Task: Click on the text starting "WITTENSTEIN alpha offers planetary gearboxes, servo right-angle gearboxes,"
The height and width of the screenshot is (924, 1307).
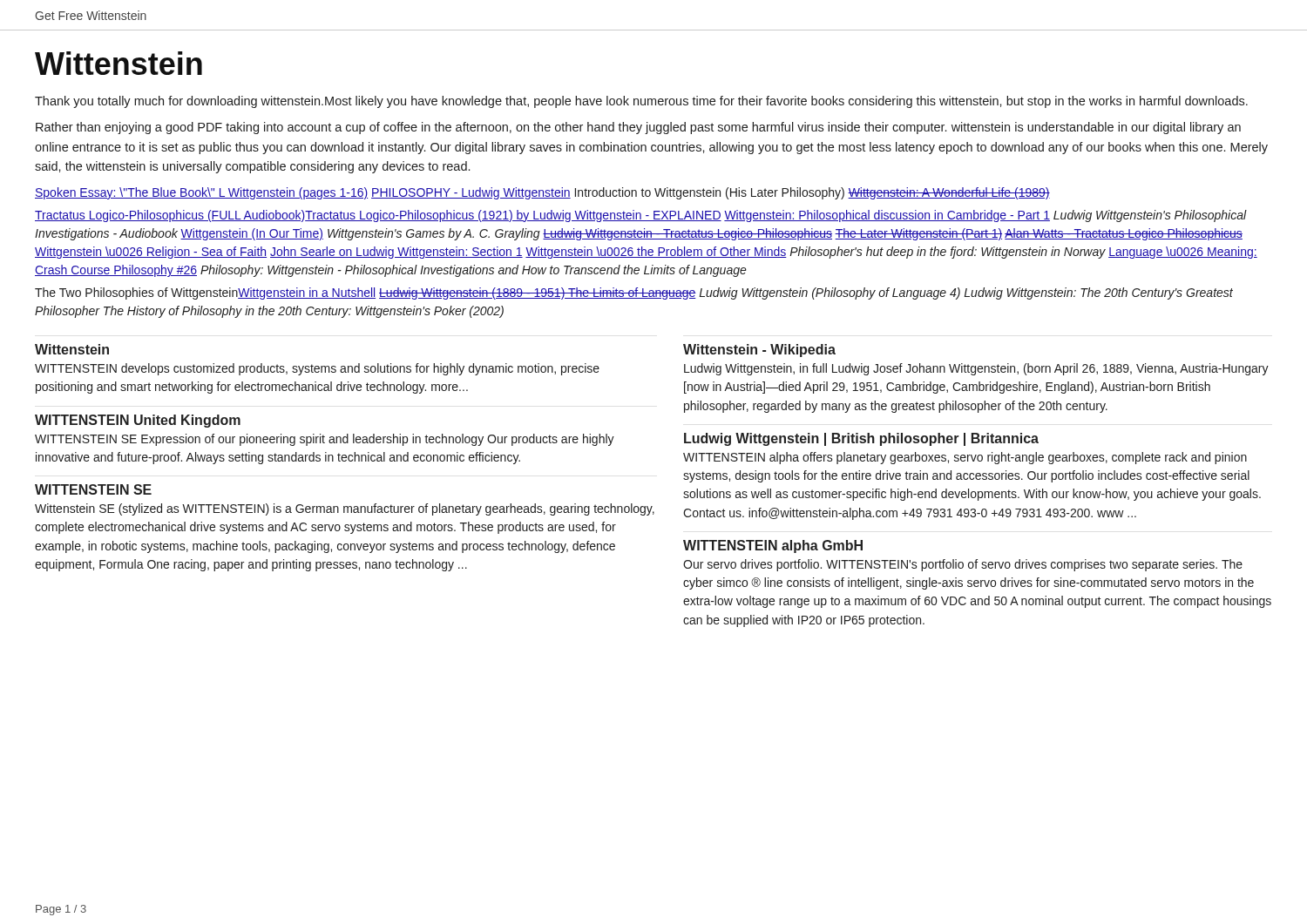Action: coord(972,485)
